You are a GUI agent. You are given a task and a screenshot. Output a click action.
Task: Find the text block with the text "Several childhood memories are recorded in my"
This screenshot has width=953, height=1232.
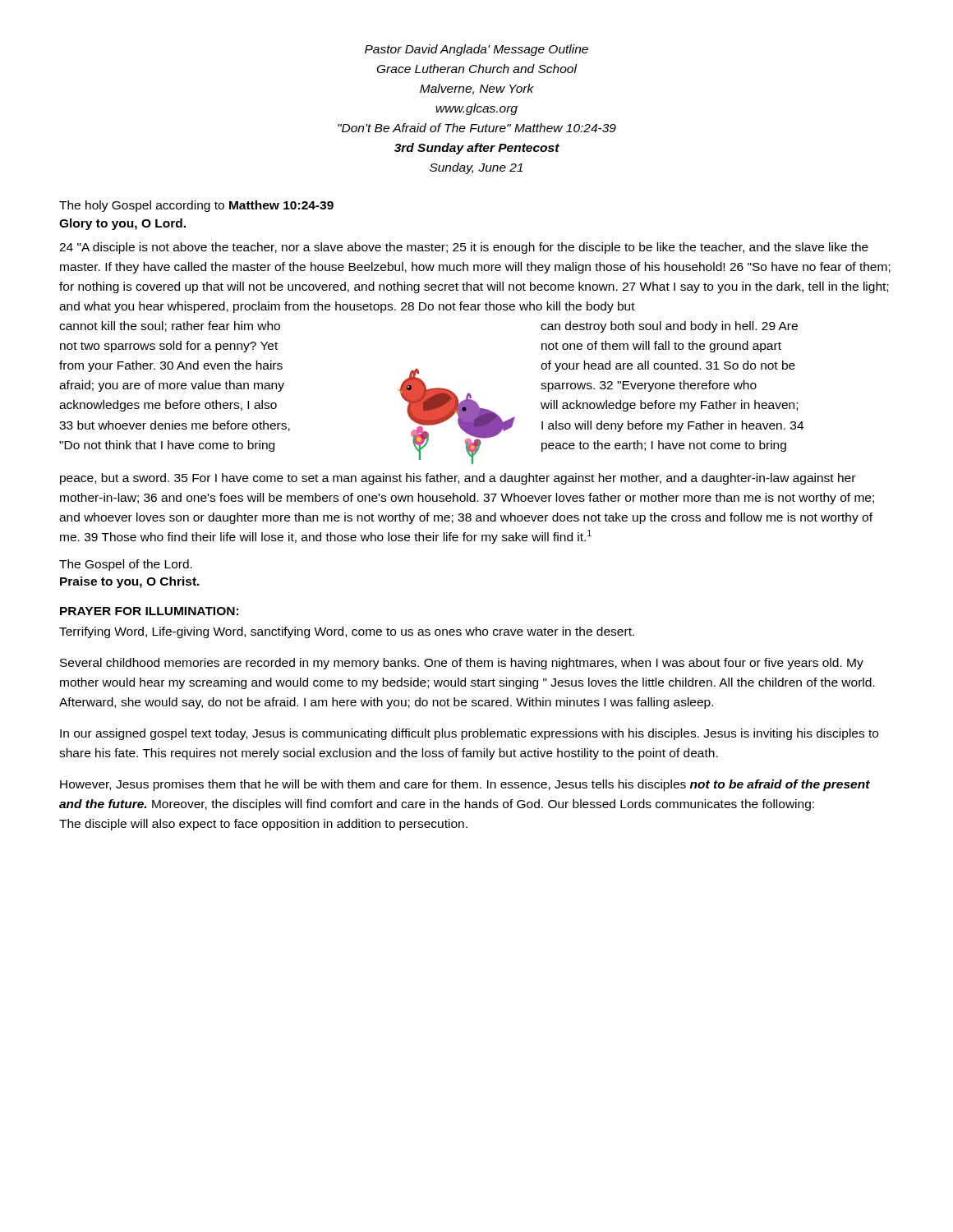[467, 682]
